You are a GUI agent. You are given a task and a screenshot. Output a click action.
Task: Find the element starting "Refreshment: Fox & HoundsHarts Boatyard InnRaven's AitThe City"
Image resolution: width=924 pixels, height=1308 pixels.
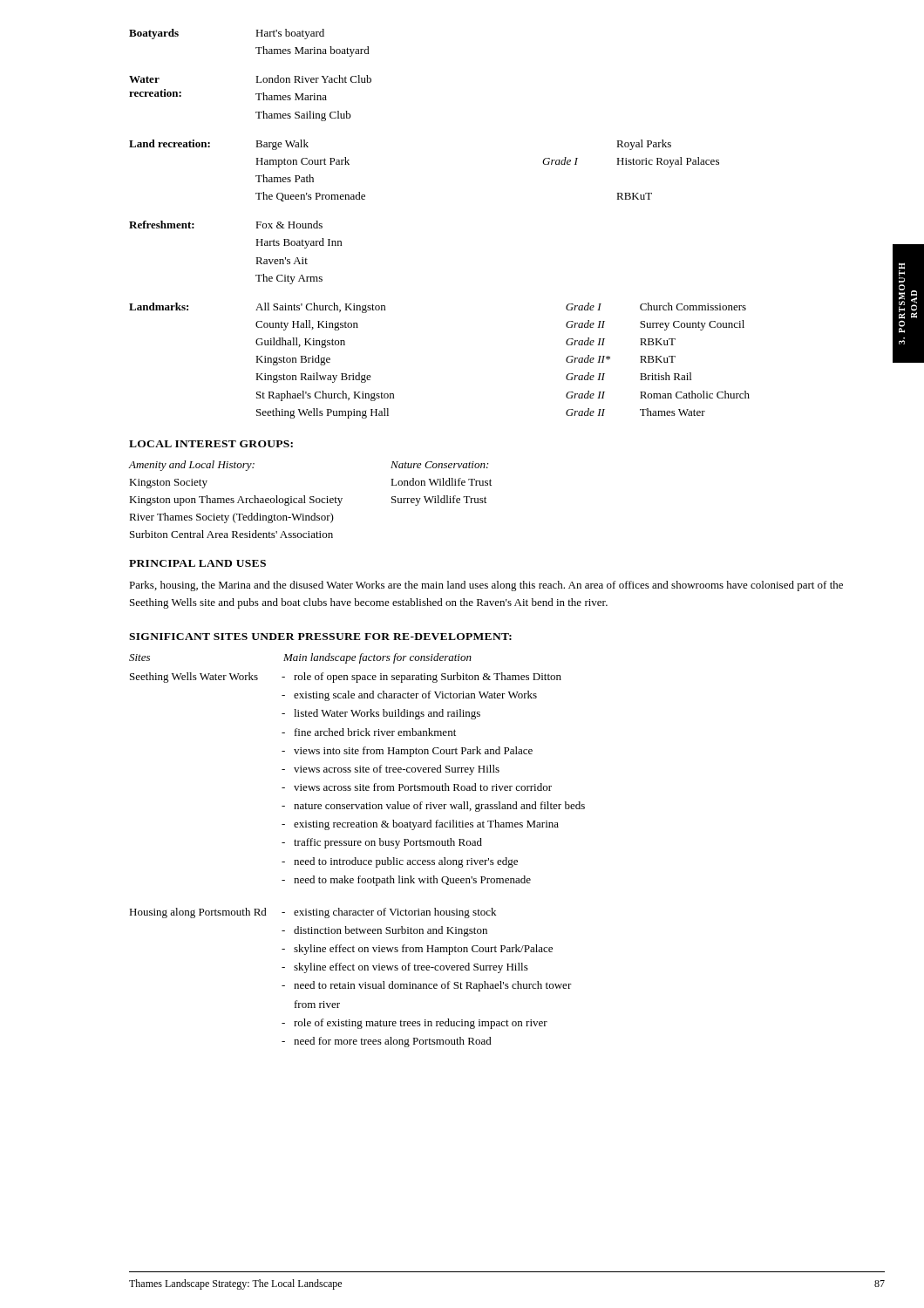(x=159, y=225)
